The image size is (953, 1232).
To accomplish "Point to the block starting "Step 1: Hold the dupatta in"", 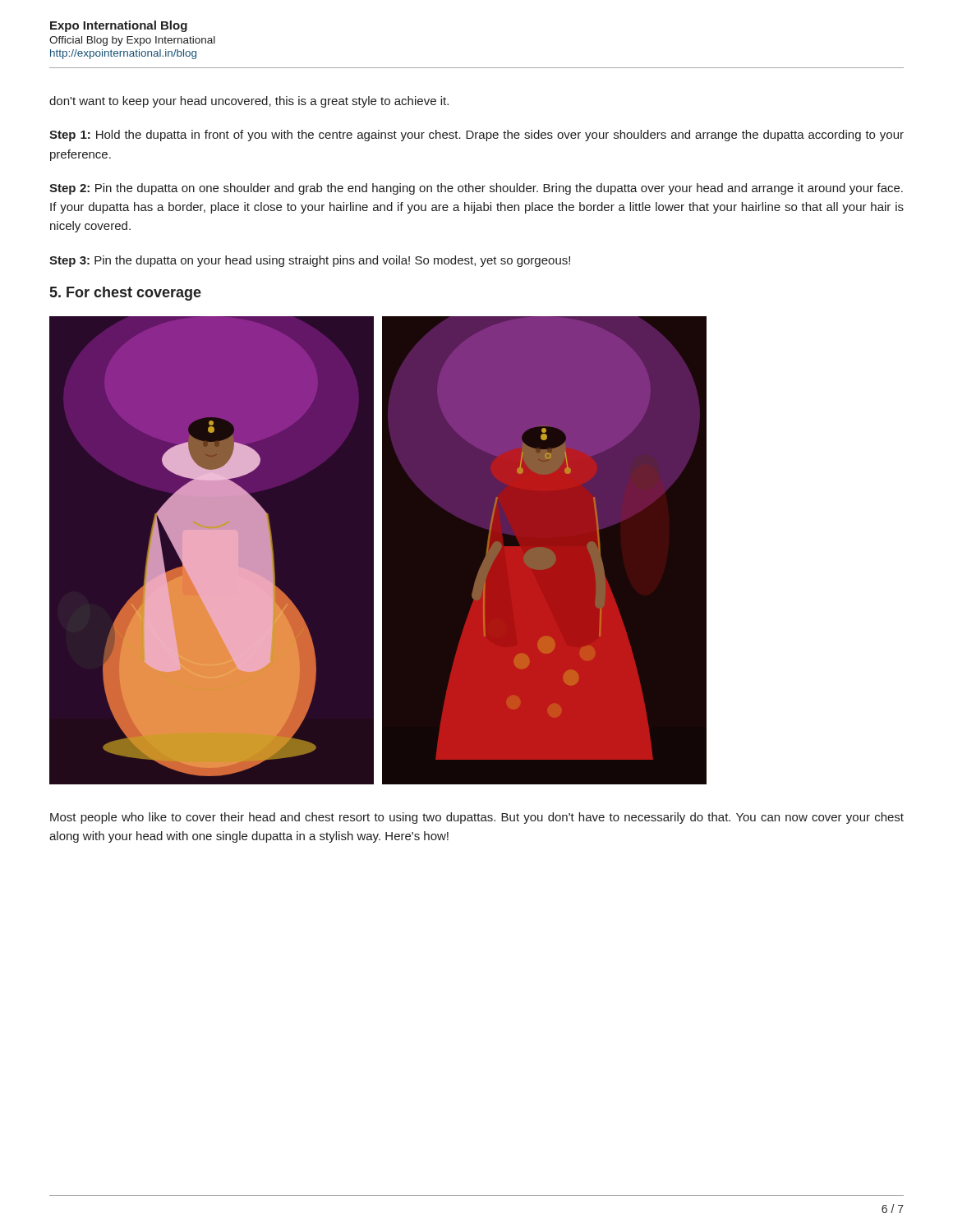I will [x=476, y=144].
